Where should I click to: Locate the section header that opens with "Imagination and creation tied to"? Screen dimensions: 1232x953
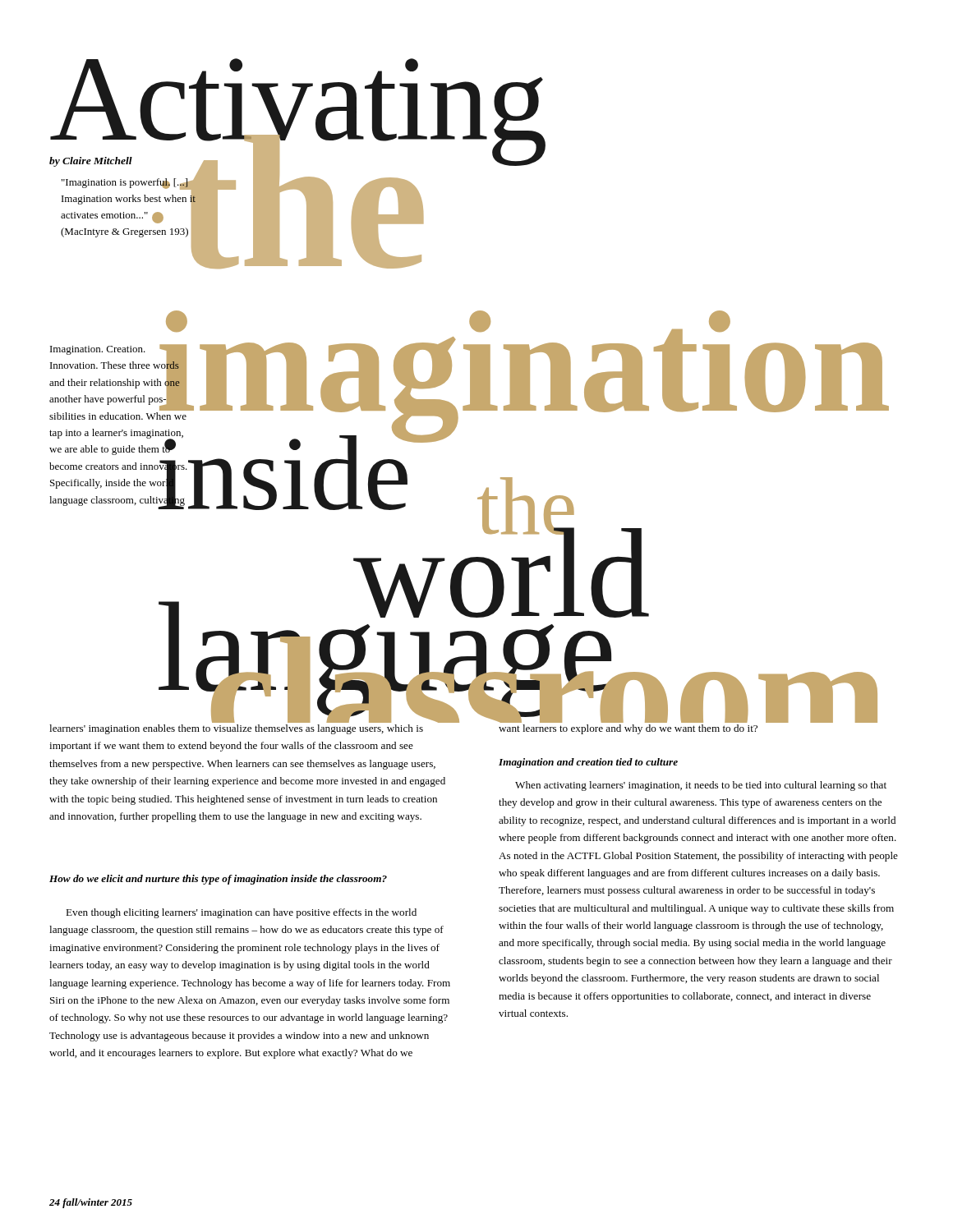click(x=588, y=762)
